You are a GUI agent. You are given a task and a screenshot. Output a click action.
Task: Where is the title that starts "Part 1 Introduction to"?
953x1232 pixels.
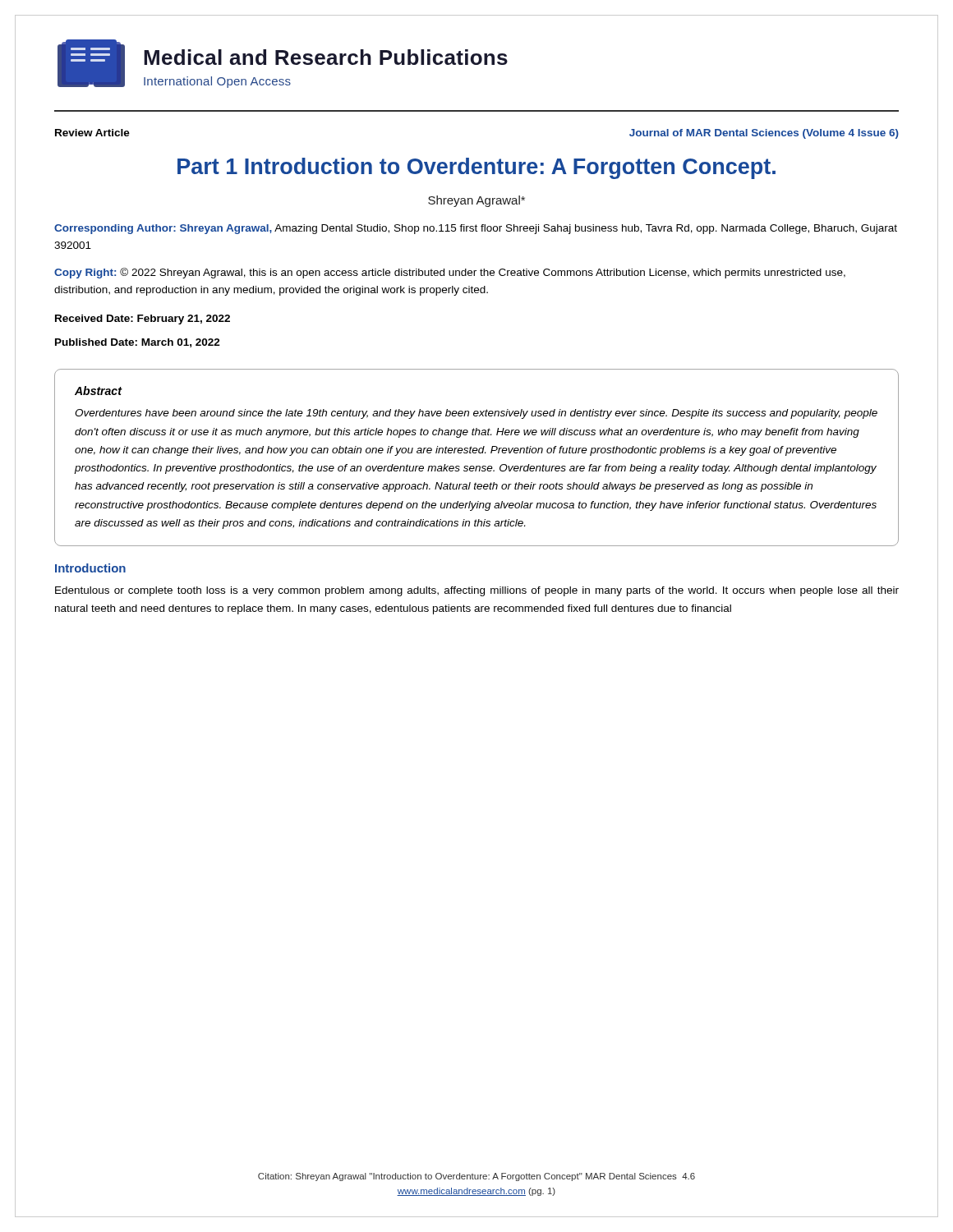click(476, 167)
